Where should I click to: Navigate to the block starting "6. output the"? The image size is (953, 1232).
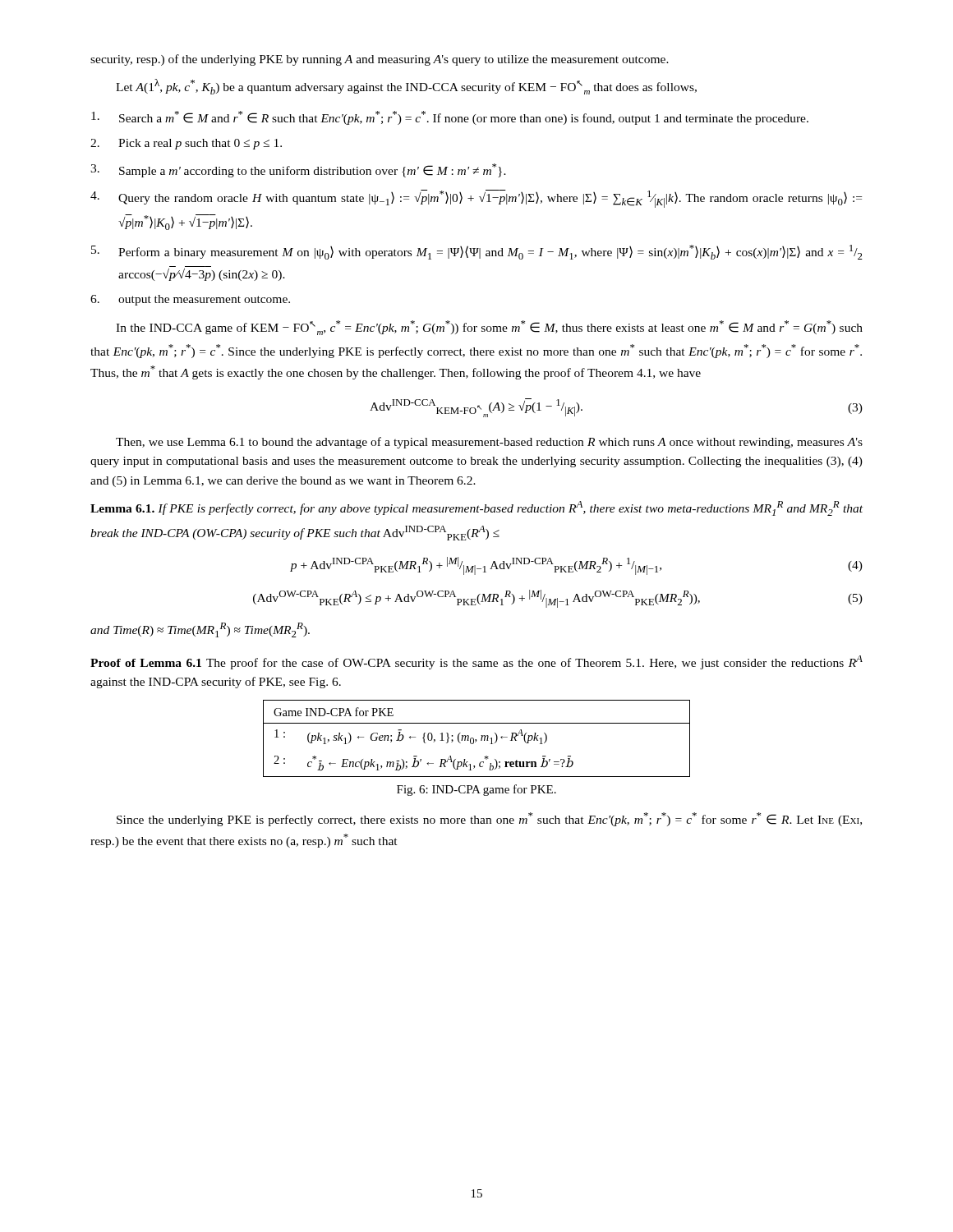click(191, 299)
